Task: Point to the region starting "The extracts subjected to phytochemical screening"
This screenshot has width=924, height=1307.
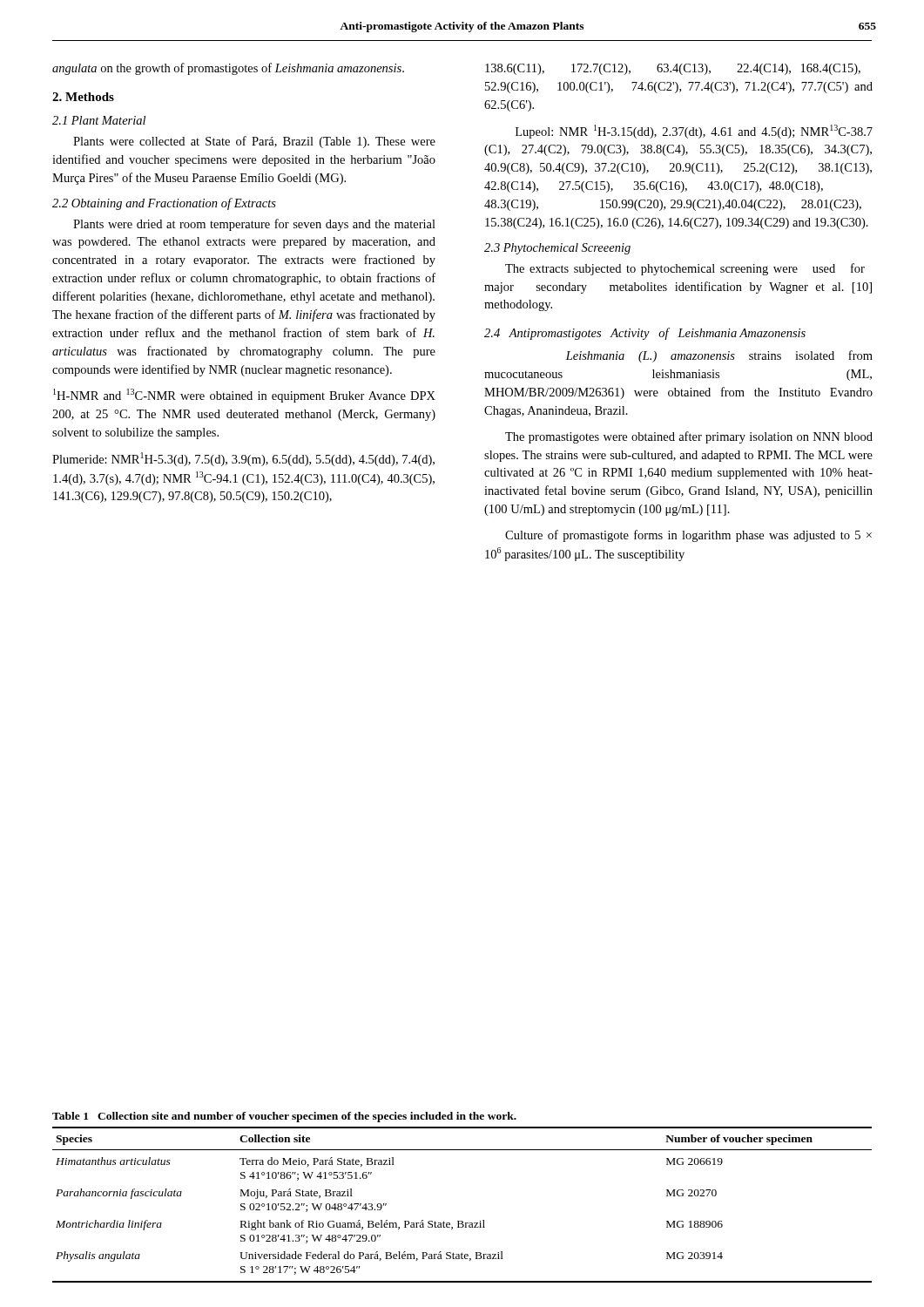Action: tap(678, 287)
